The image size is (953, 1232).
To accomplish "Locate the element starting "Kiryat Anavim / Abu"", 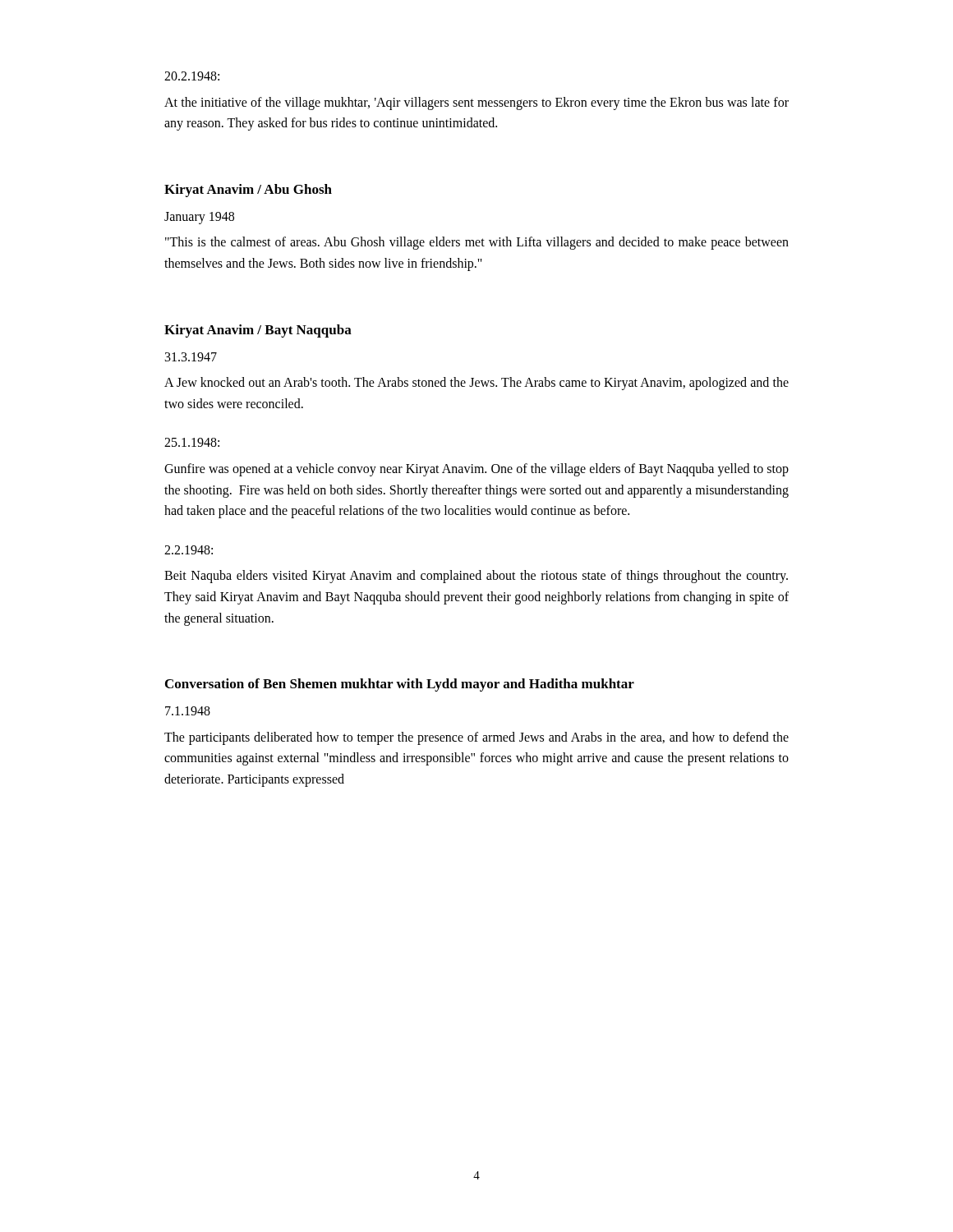I will click(x=248, y=189).
